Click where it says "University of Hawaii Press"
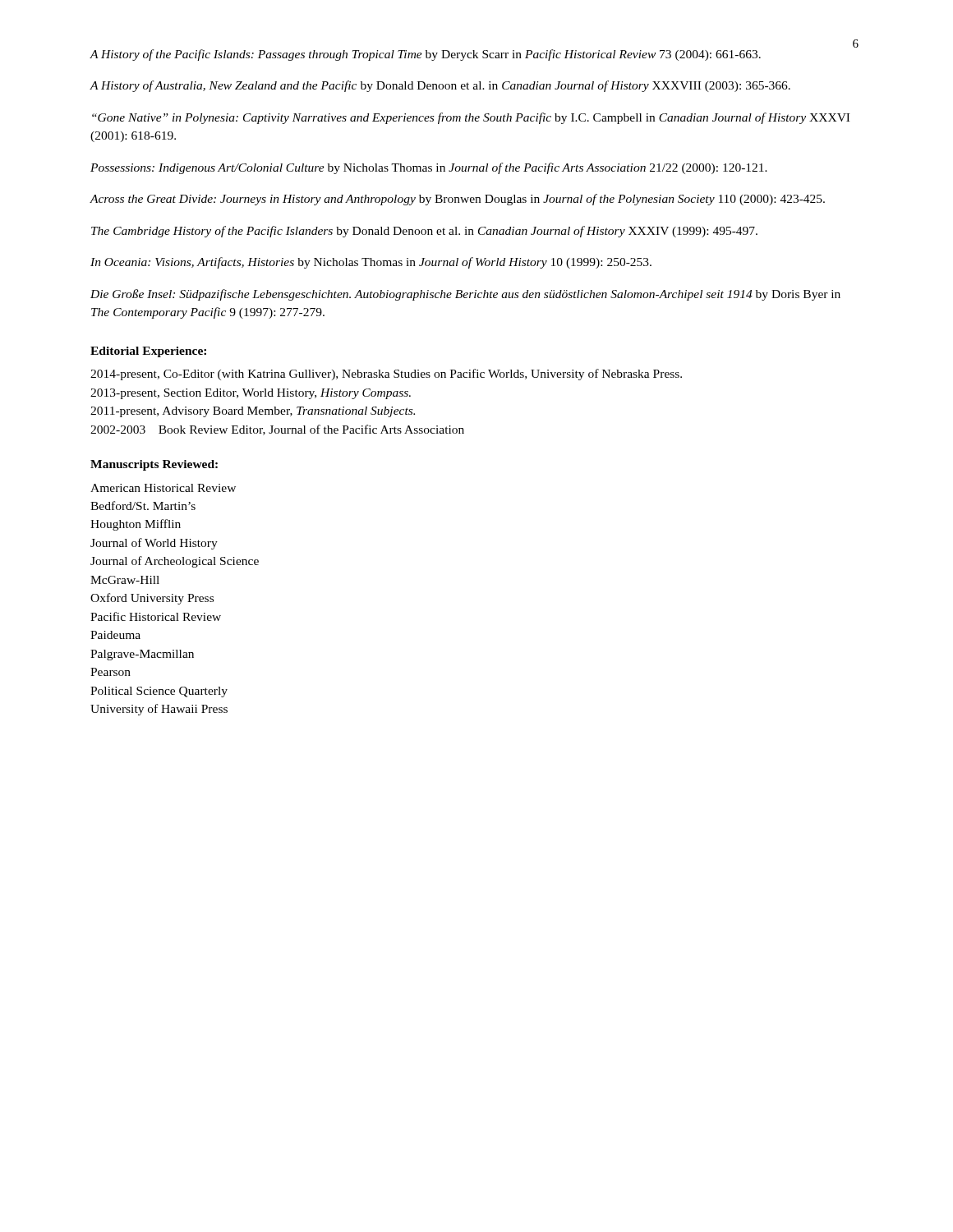Image resolution: width=953 pixels, height=1232 pixels. point(159,709)
